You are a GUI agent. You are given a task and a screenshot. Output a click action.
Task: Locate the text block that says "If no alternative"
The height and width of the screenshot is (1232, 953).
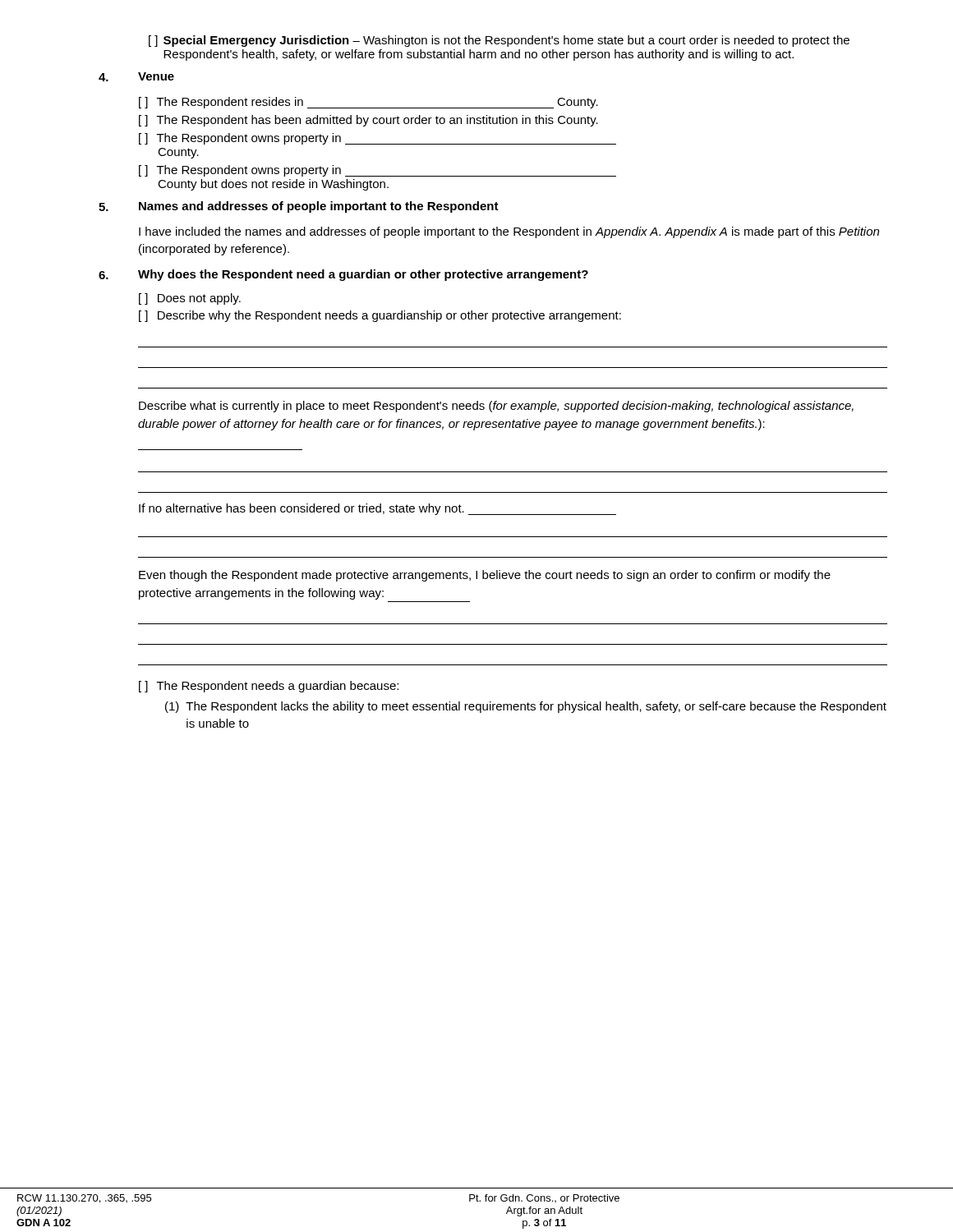[x=377, y=508]
